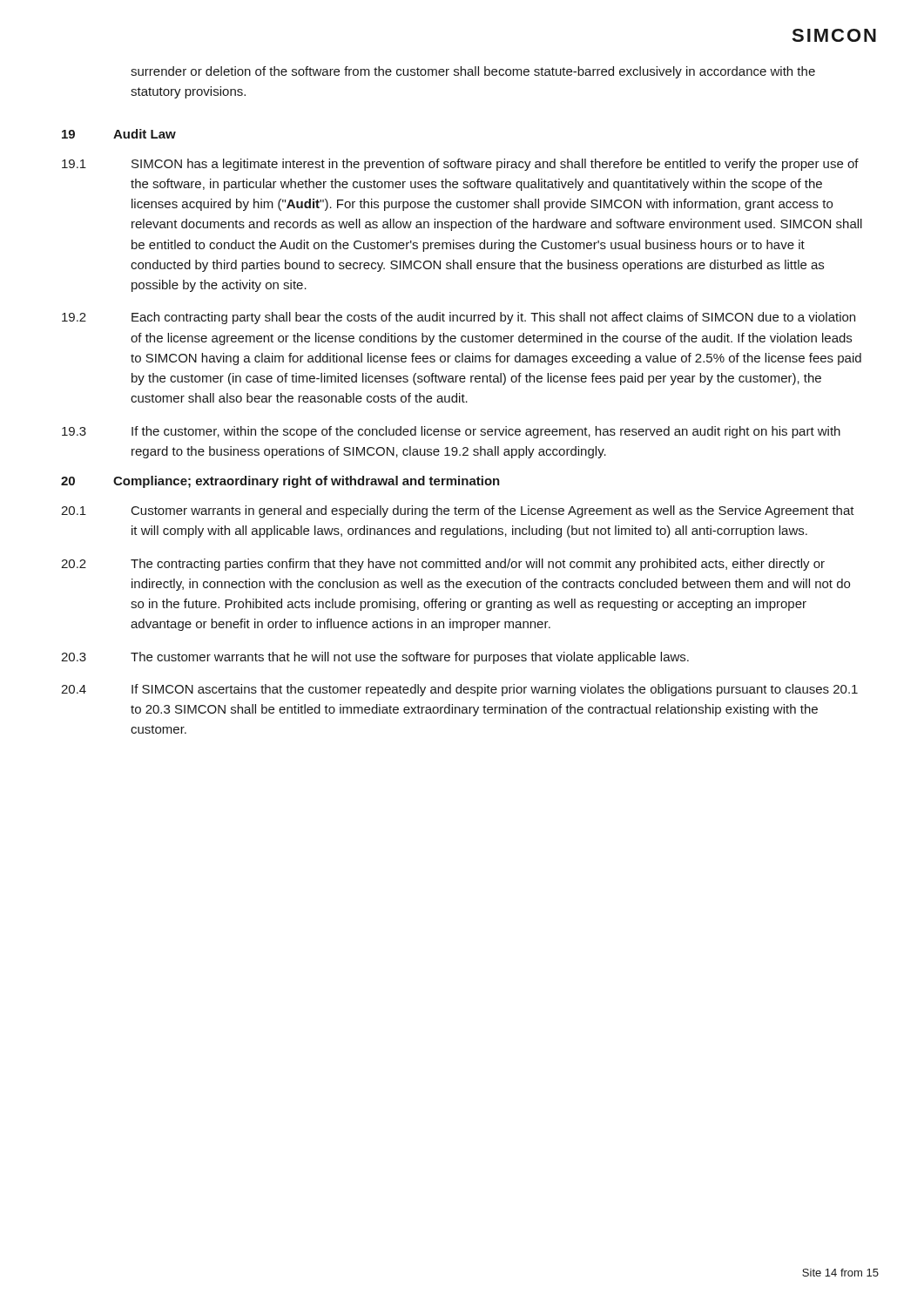Find the element starting "20.2 The contracting"
The image size is (924, 1307).
(x=462, y=593)
